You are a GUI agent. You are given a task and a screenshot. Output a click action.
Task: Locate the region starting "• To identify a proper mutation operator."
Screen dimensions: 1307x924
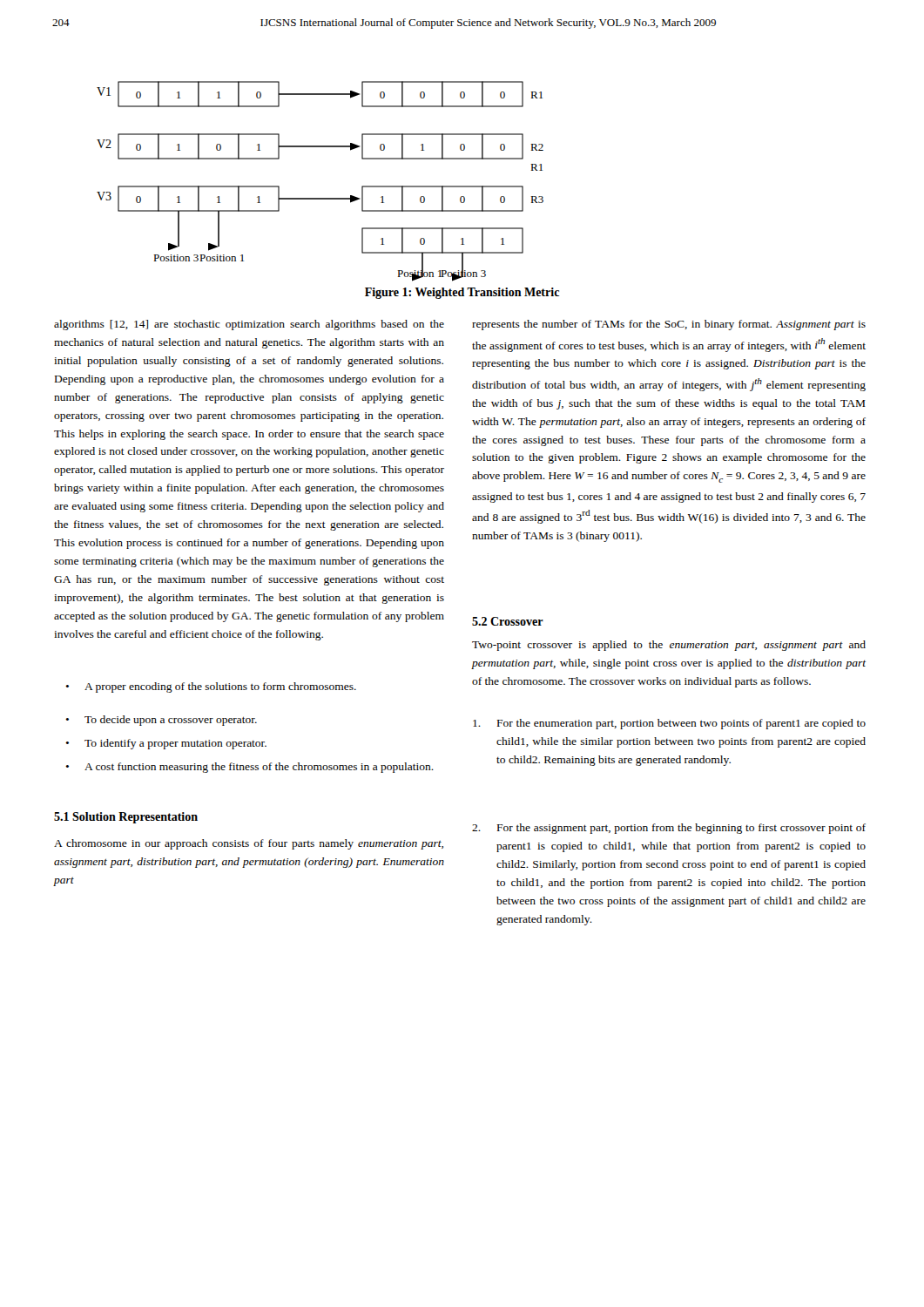coord(166,744)
